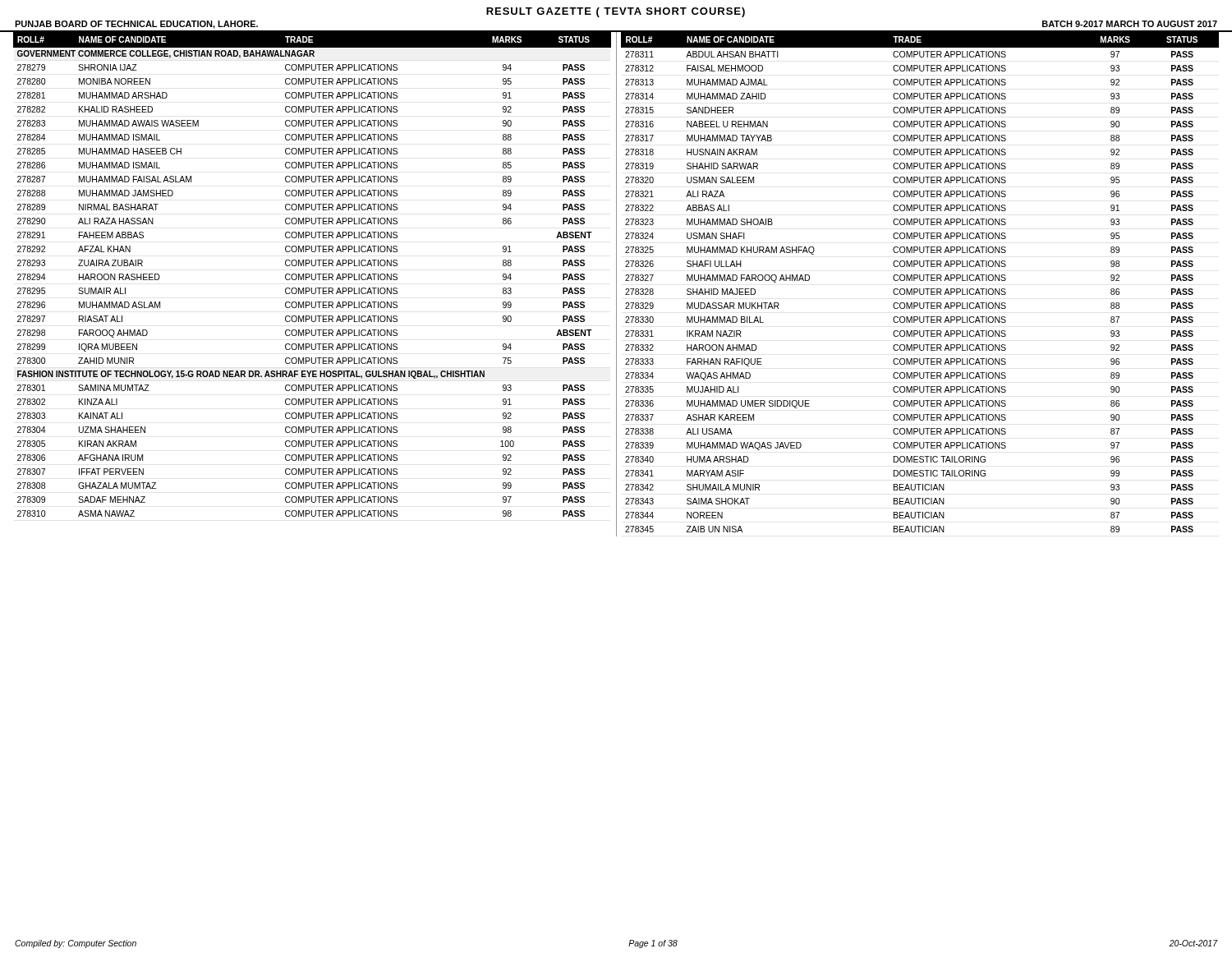Locate the table with the text "AFZAL KHAN"
Image resolution: width=1232 pixels, height=953 pixels.
(x=312, y=276)
